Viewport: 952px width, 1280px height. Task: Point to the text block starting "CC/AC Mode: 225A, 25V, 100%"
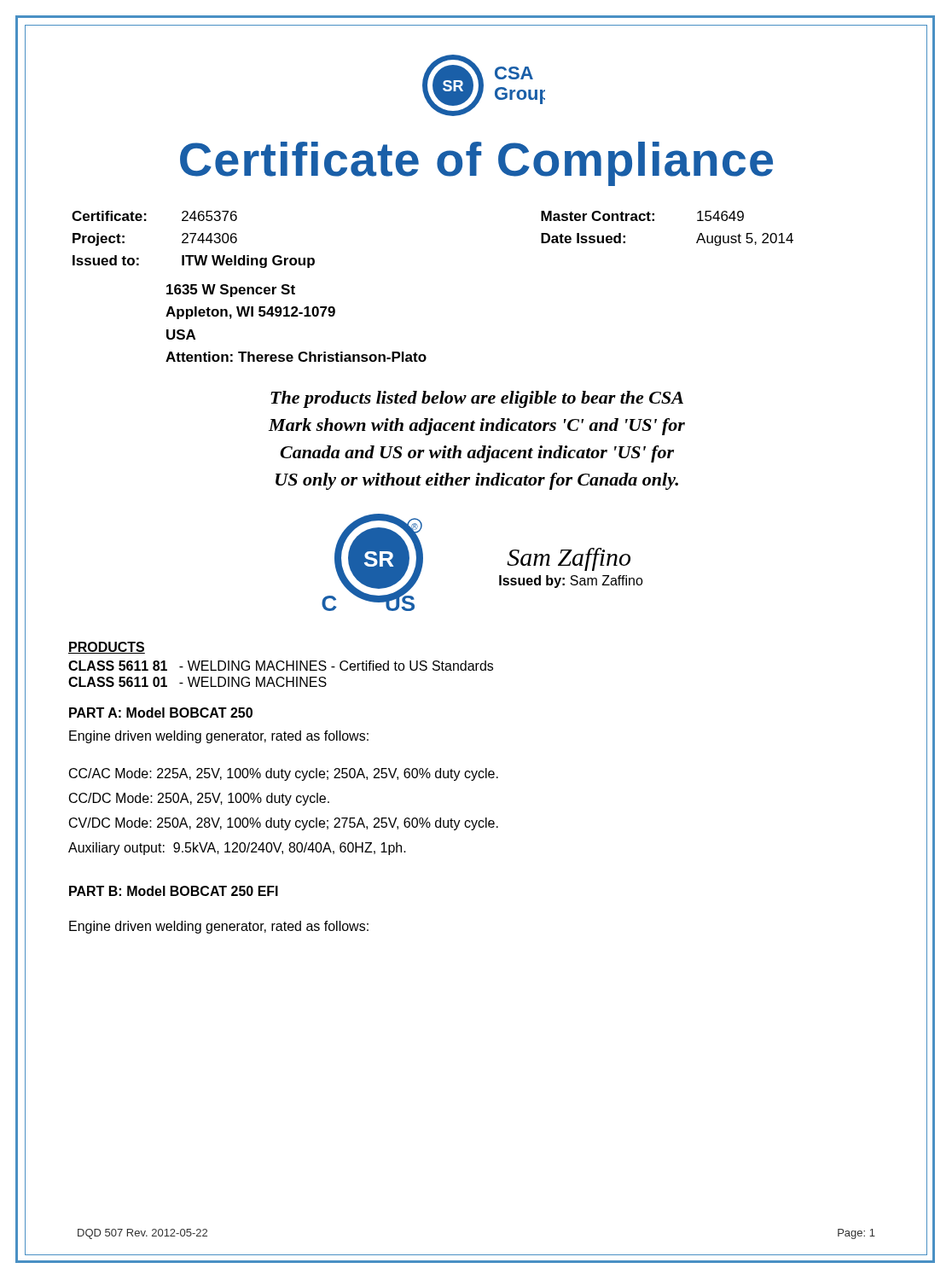pos(284,774)
